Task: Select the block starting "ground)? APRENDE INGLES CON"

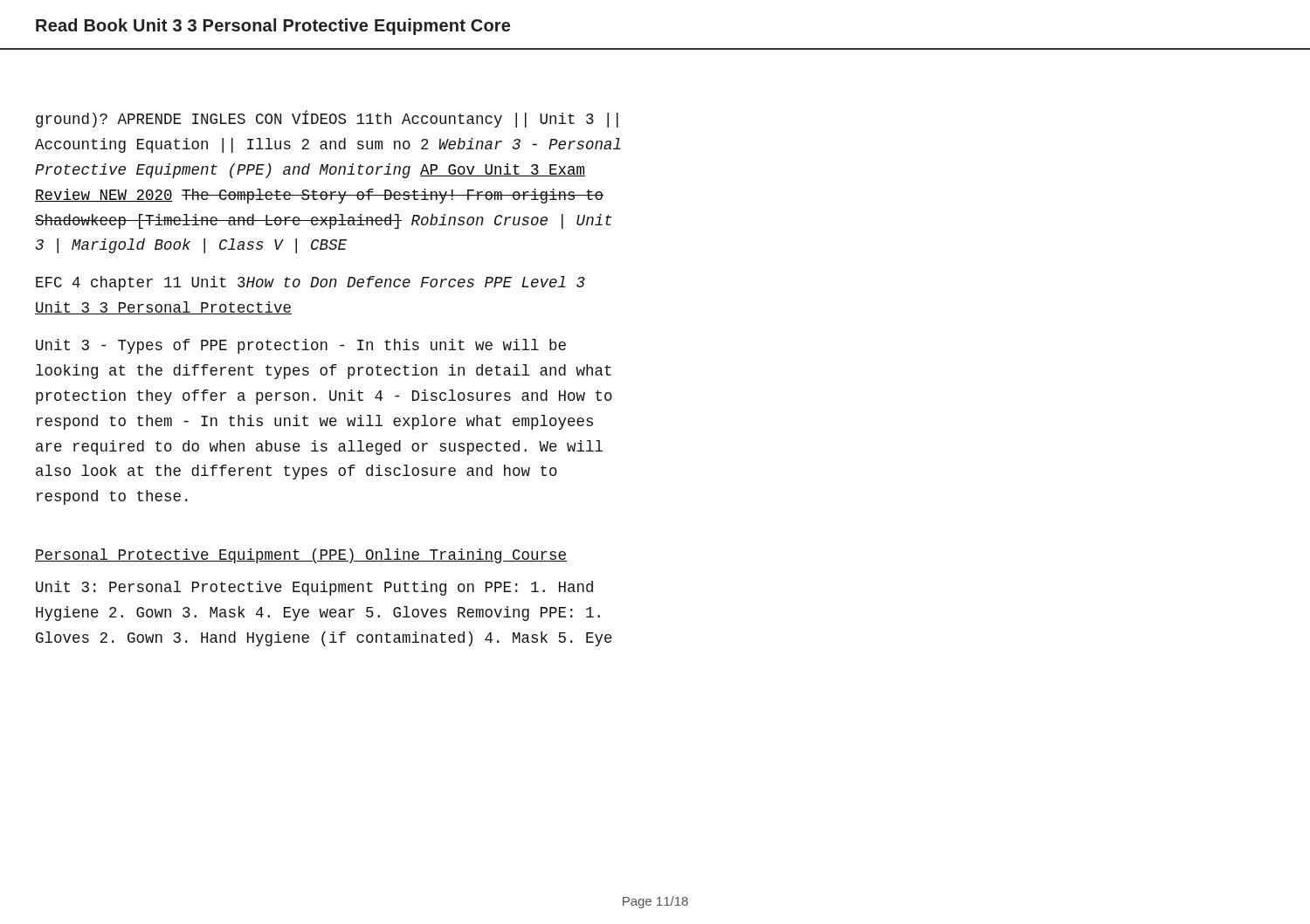Action: 328,183
